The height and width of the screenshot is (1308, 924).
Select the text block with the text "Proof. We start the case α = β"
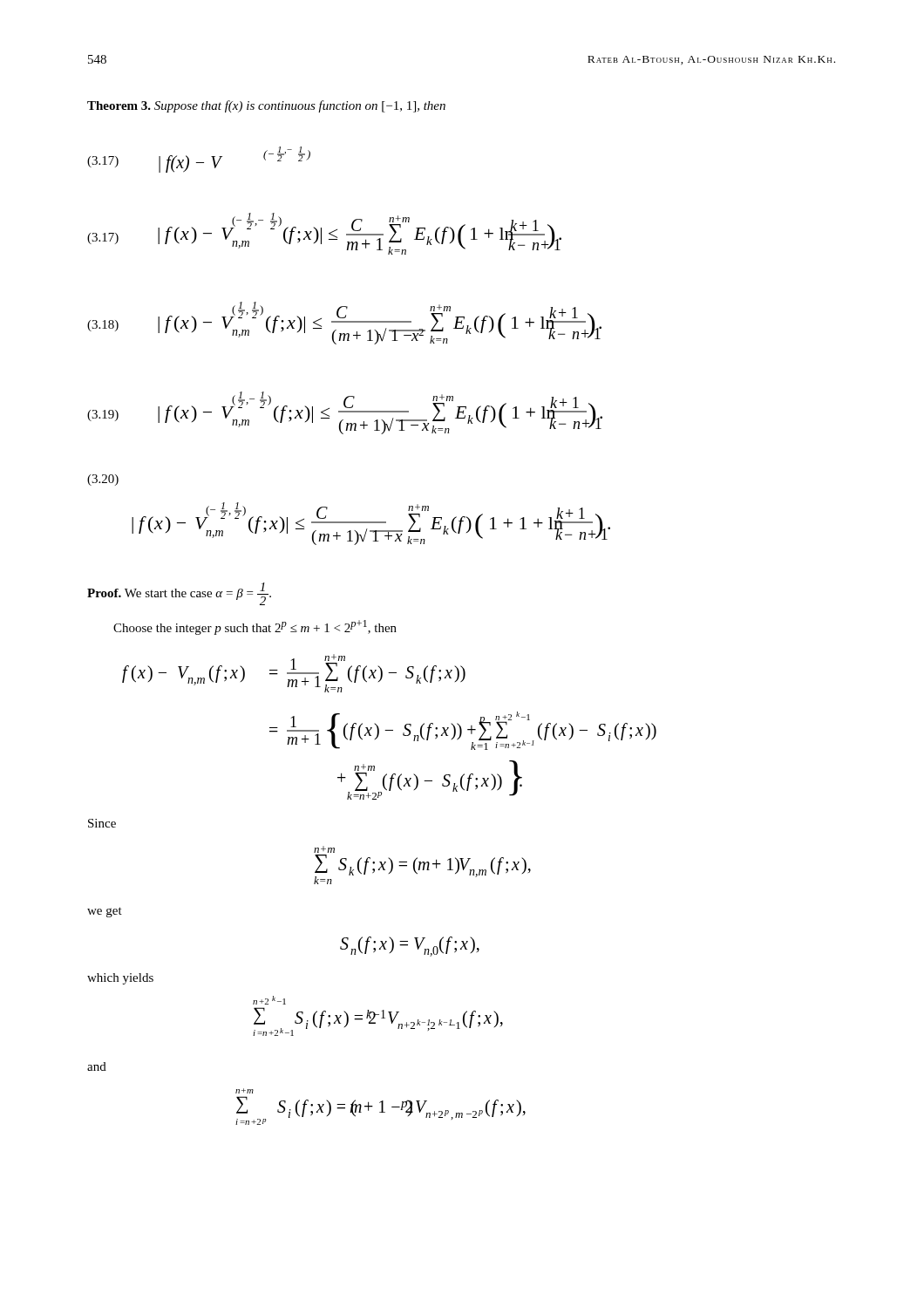click(180, 594)
